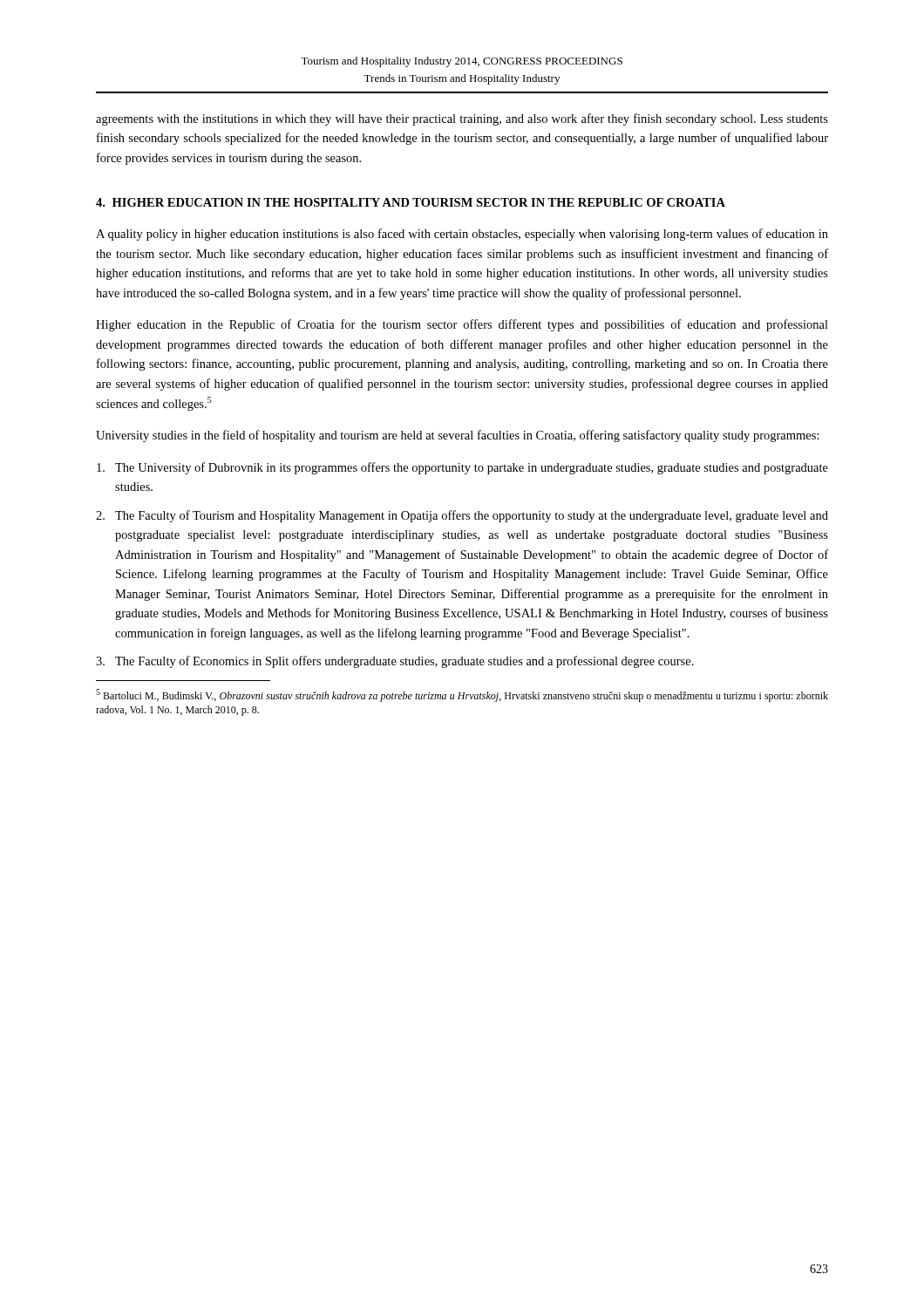
Task: Click on the list item with the text "The University of Dubrovnik in its programmes"
Action: (462, 477)
